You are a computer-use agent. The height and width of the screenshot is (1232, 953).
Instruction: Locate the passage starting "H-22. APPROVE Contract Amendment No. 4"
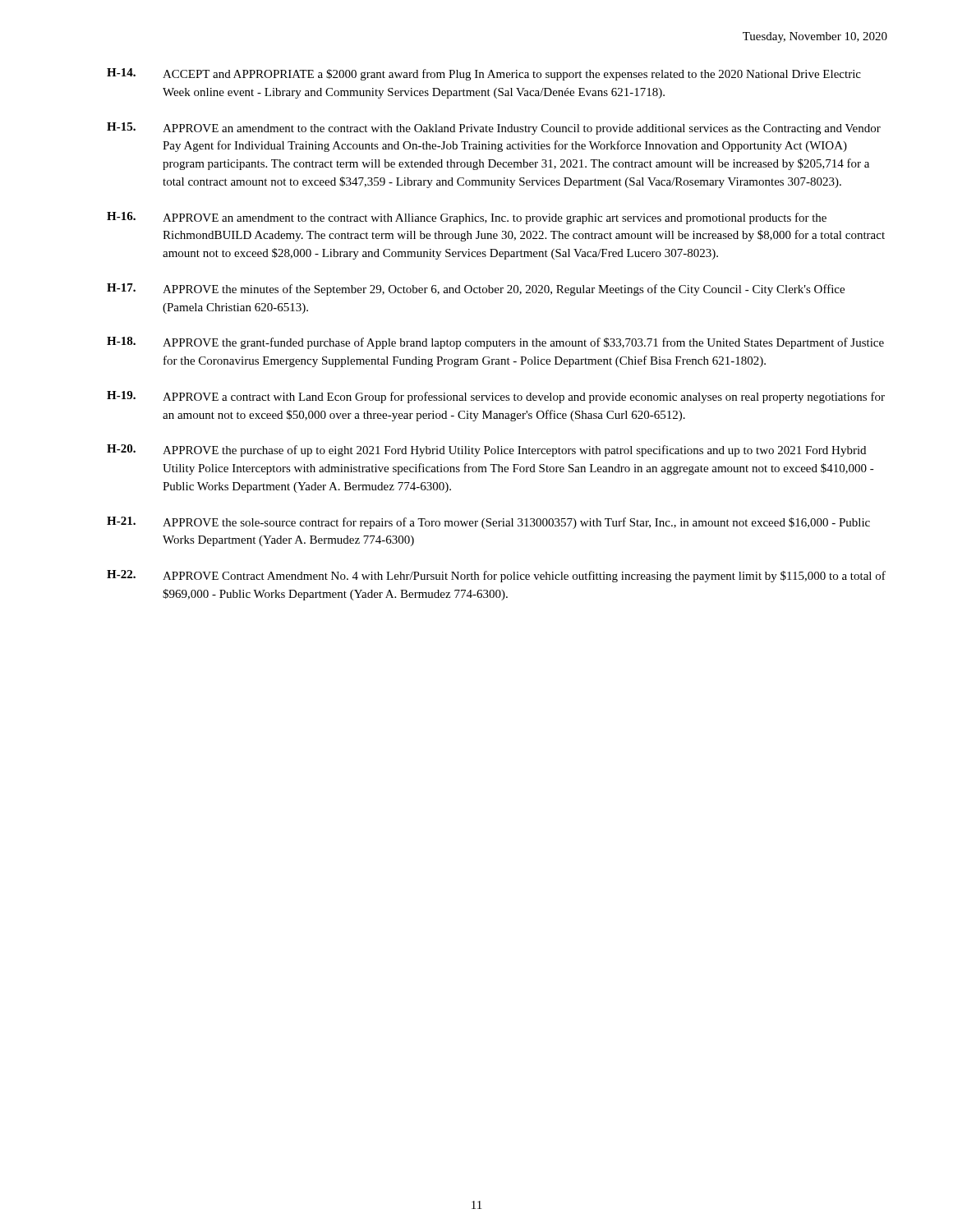click(497, 585)
